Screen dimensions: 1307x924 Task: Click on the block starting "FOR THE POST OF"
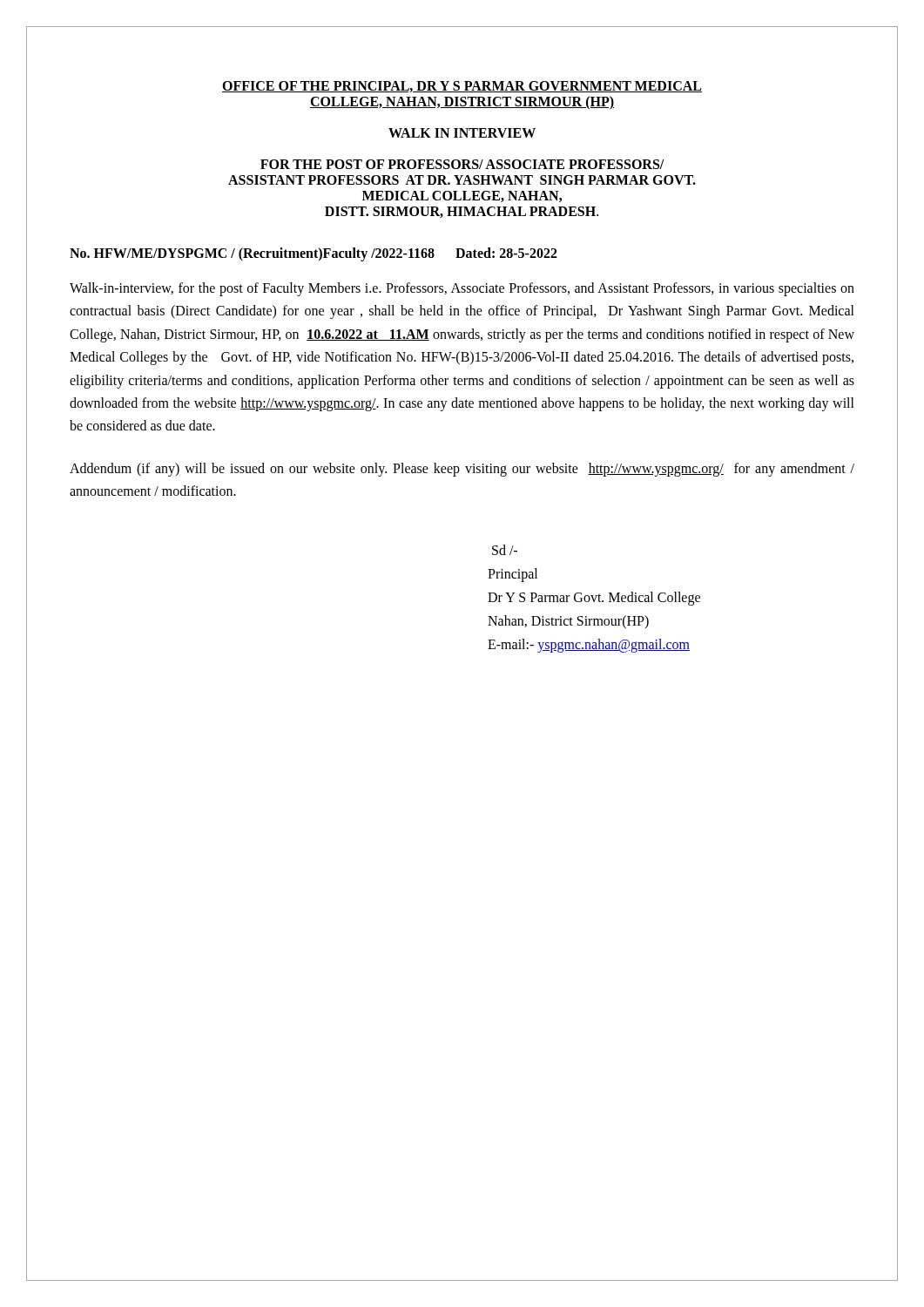pyautogui.click(x=462, y=188)
